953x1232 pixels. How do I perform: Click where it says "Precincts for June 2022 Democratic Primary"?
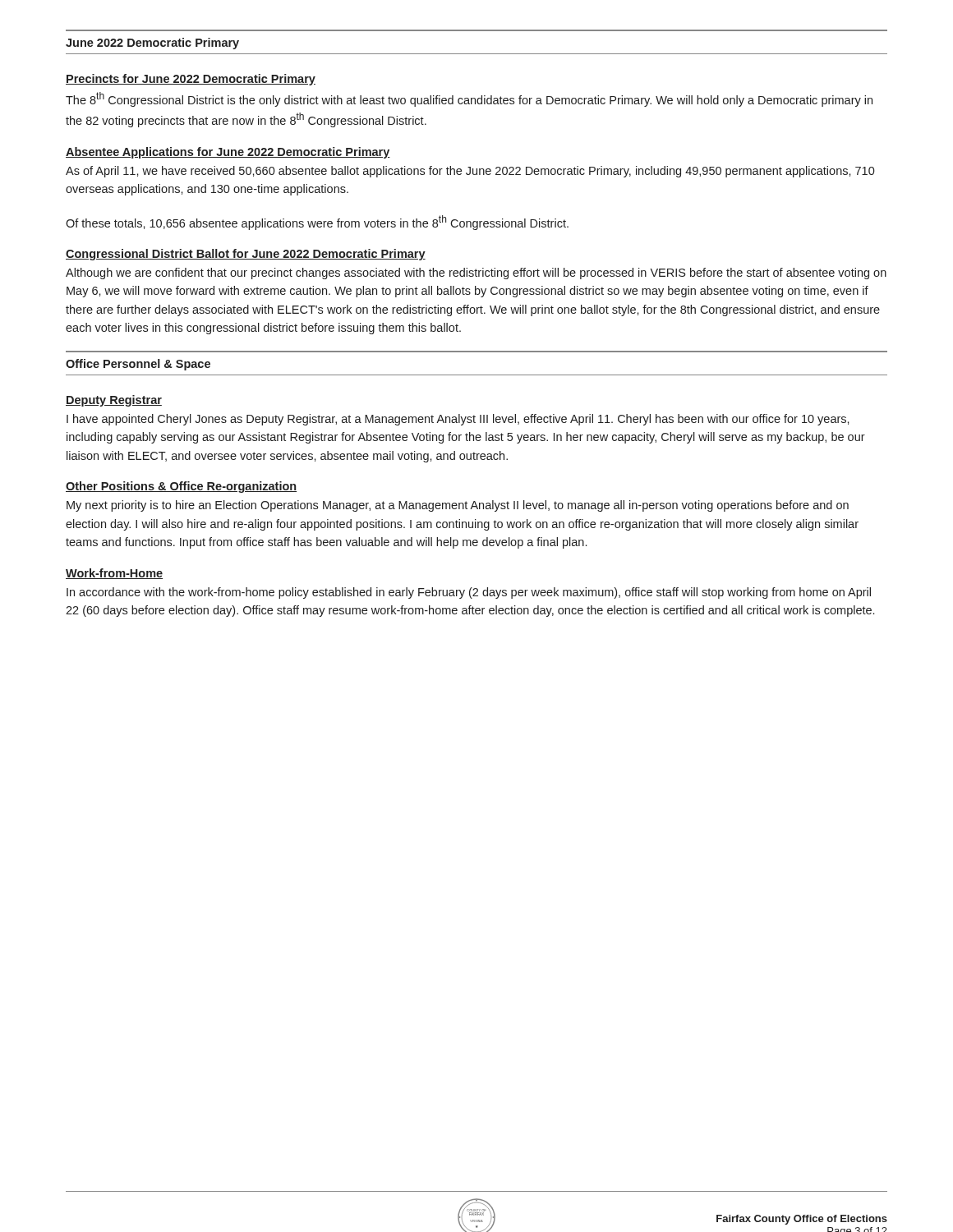[191, 79]
